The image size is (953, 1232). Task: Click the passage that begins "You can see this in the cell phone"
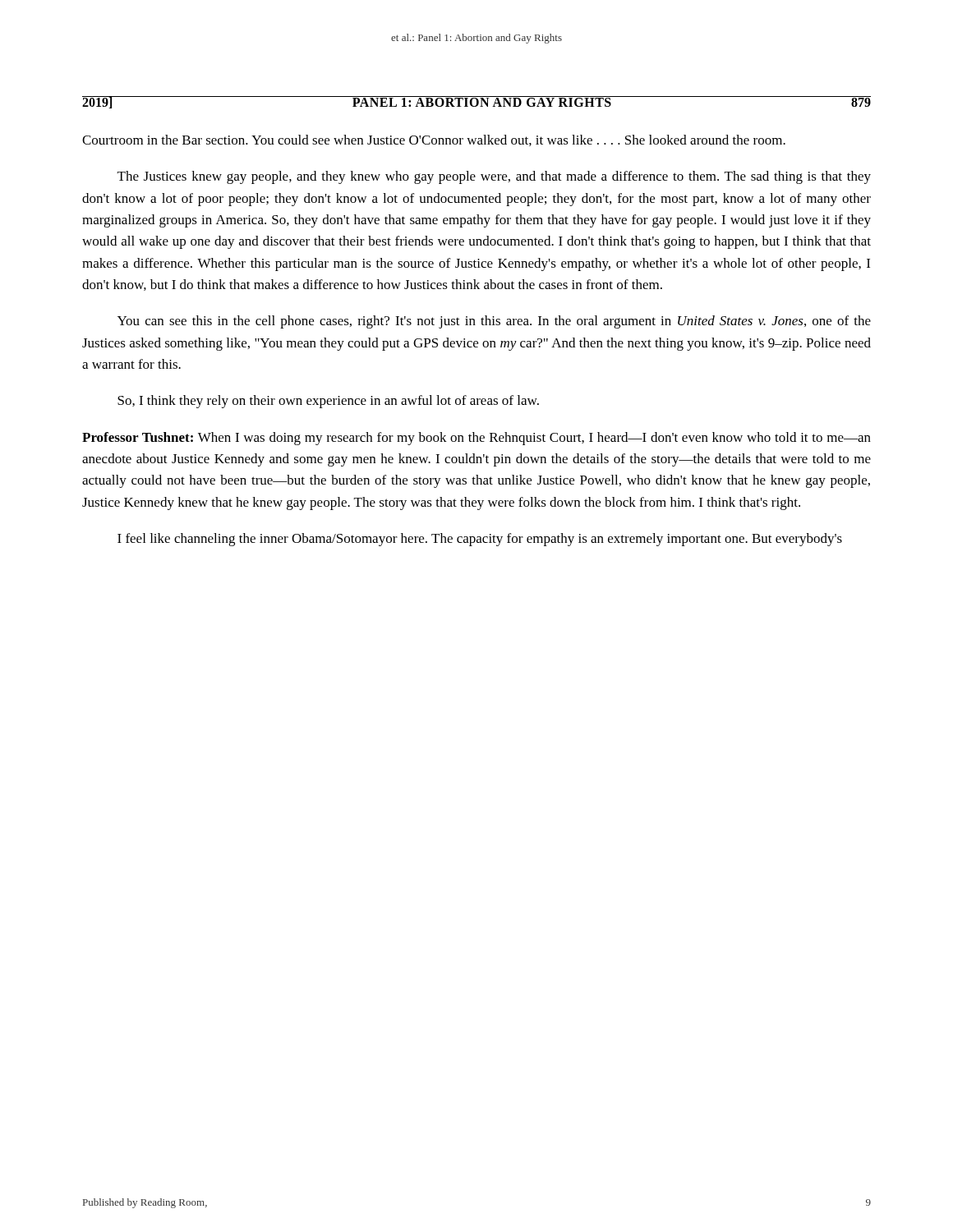coord(476,343)
